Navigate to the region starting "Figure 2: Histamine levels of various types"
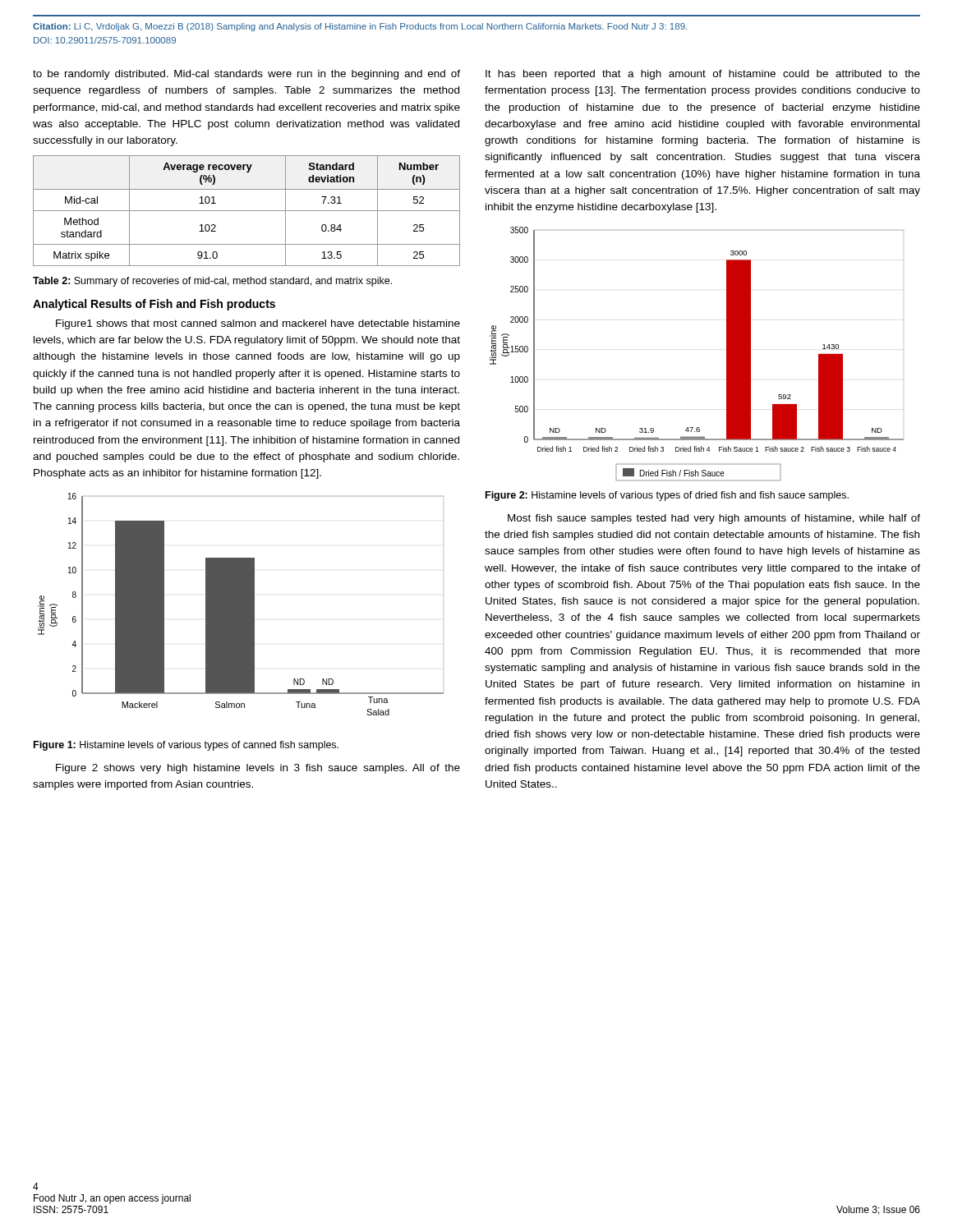The width and height of the screenshot is (953, 1232). tap(667, 495)
